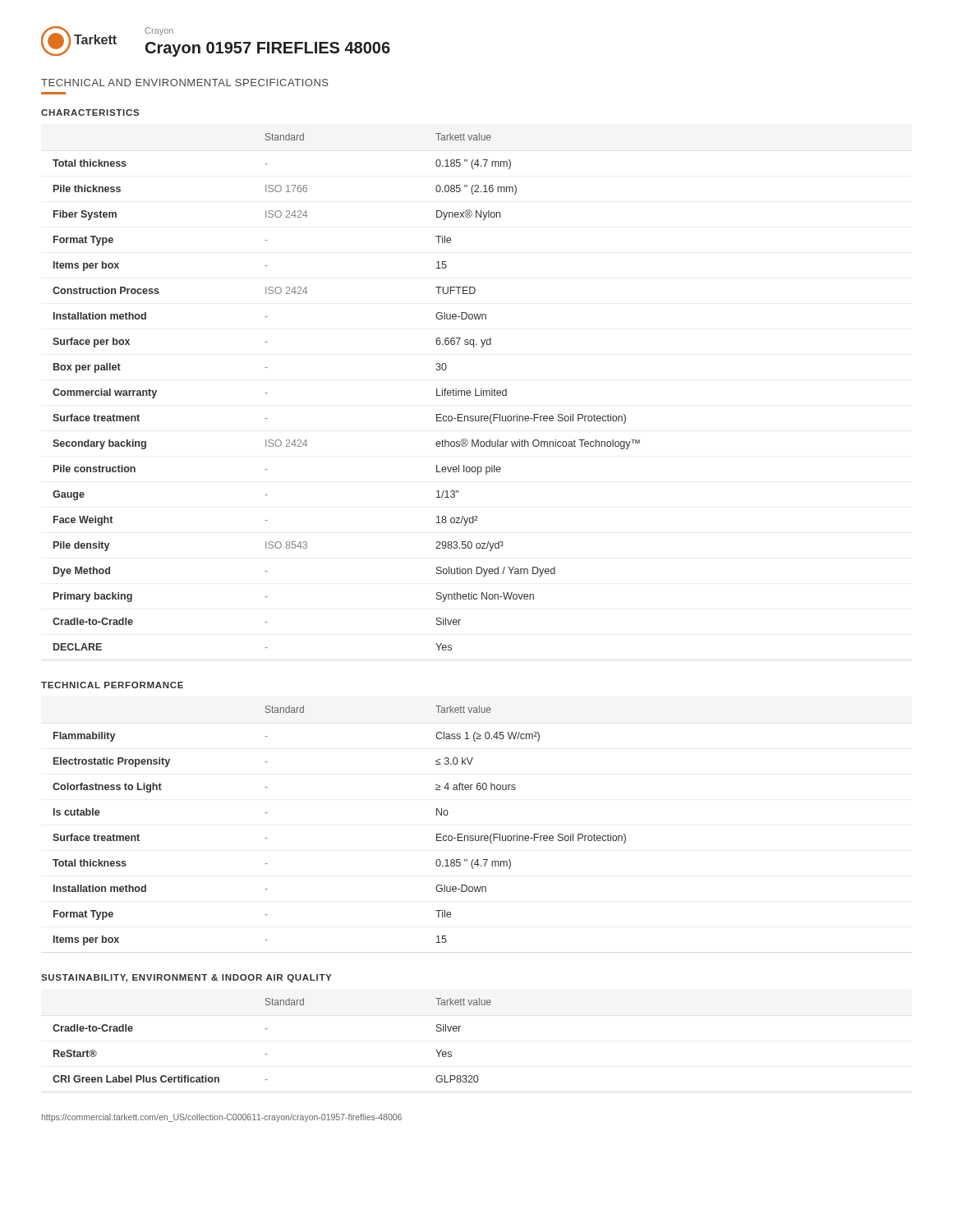Image resolution: width=953 pixels, height=1232 pixels.
Task: Where does it say "SUSTAINABILITY, ENVIRONMENT & INDOOR AIR QUALITY"?
Action: click(187, 978)
